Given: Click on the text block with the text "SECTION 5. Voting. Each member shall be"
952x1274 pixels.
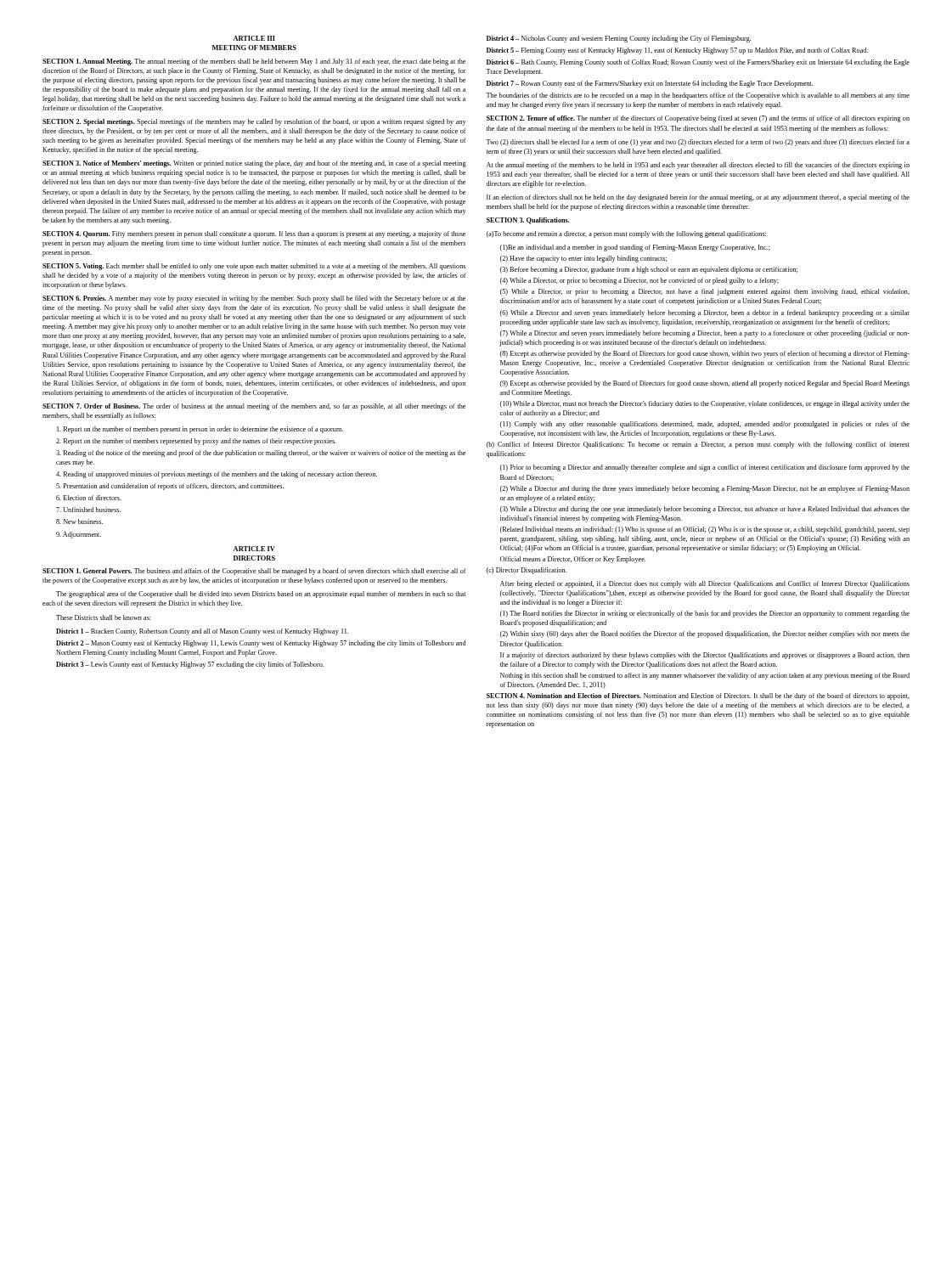Looking at the screenshot, I should click(254, 276).
